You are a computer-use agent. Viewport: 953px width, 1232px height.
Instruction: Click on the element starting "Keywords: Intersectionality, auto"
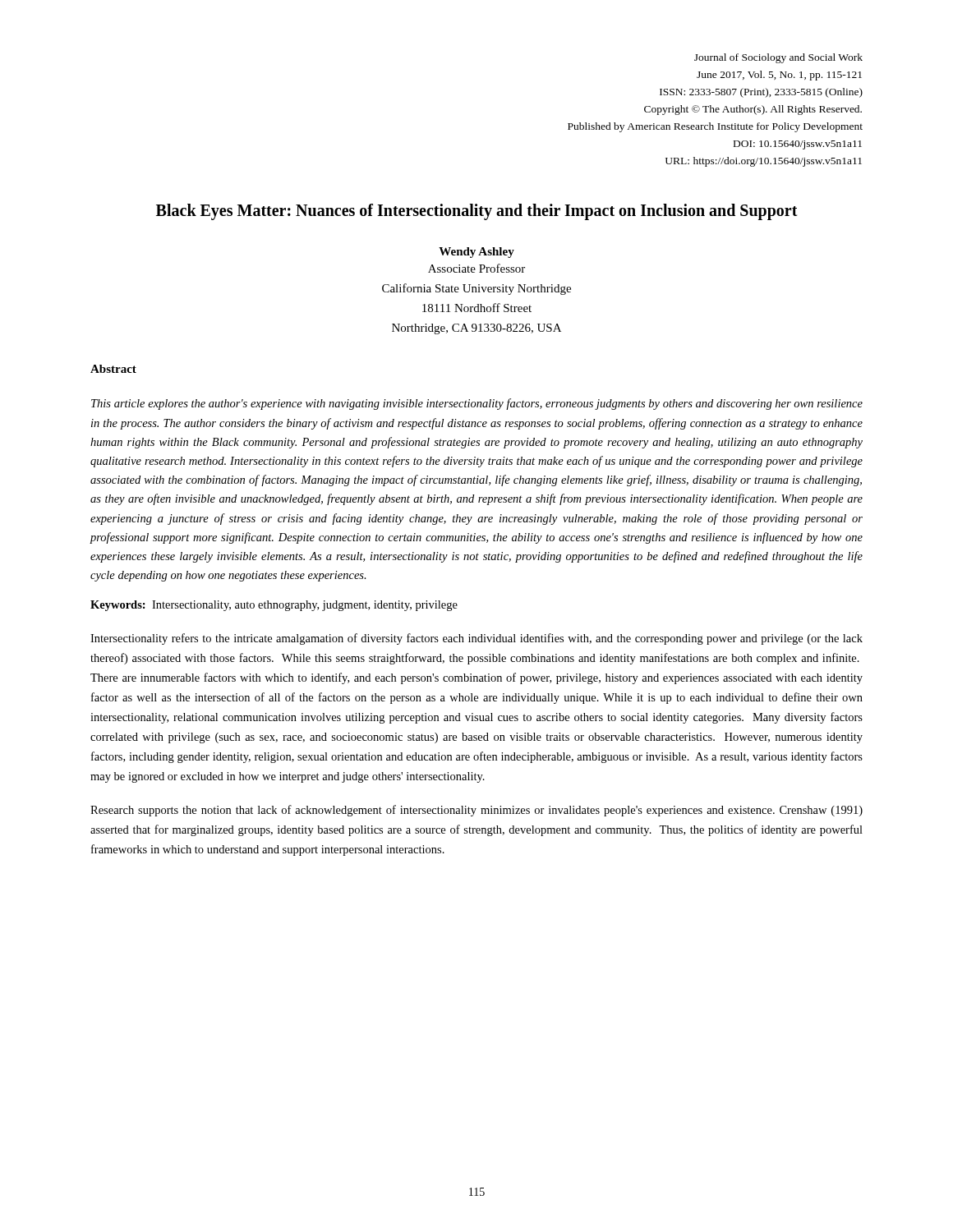tap(274, 605)
